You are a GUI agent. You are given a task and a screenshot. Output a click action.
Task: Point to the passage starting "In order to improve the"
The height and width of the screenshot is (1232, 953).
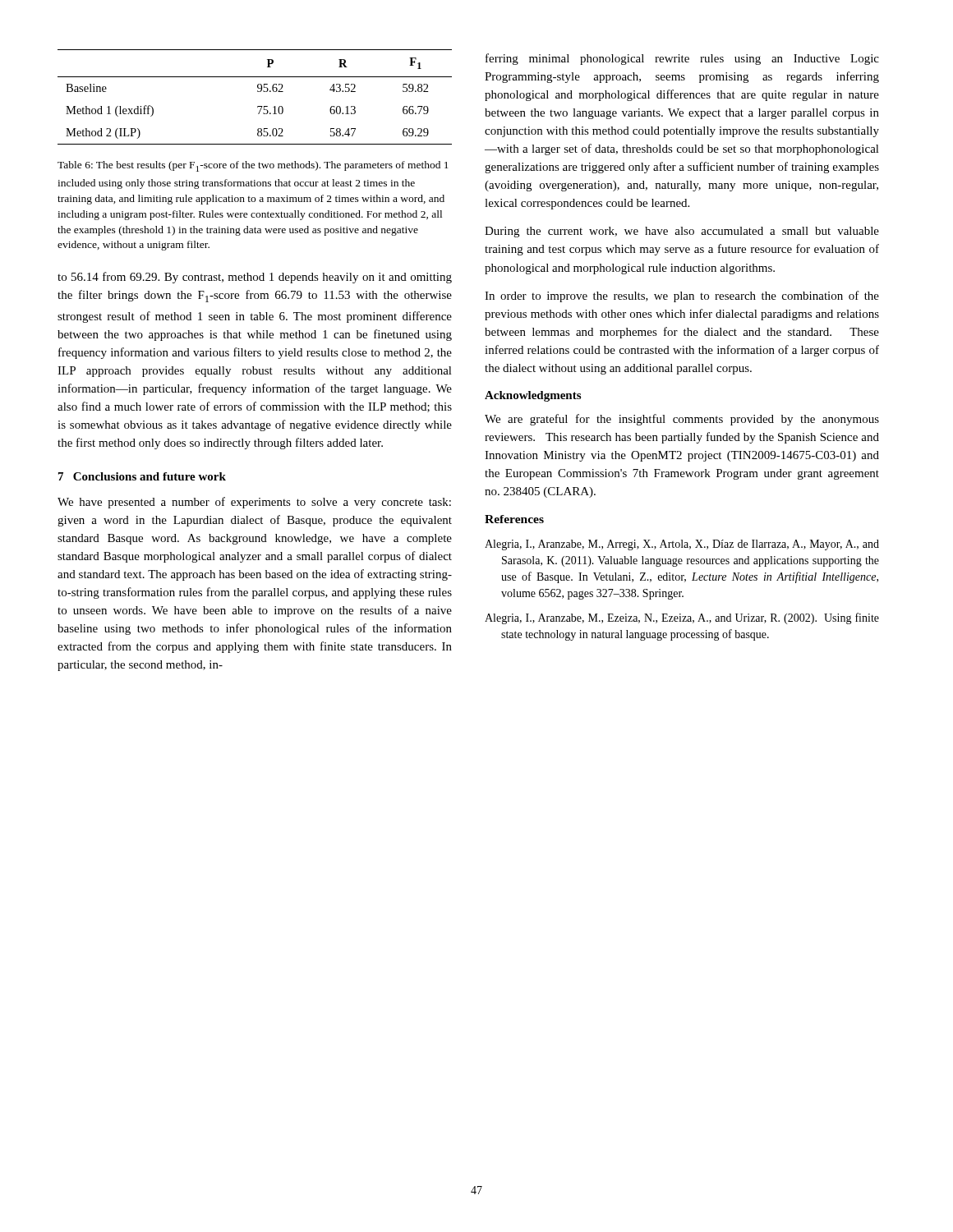(682, 332)
